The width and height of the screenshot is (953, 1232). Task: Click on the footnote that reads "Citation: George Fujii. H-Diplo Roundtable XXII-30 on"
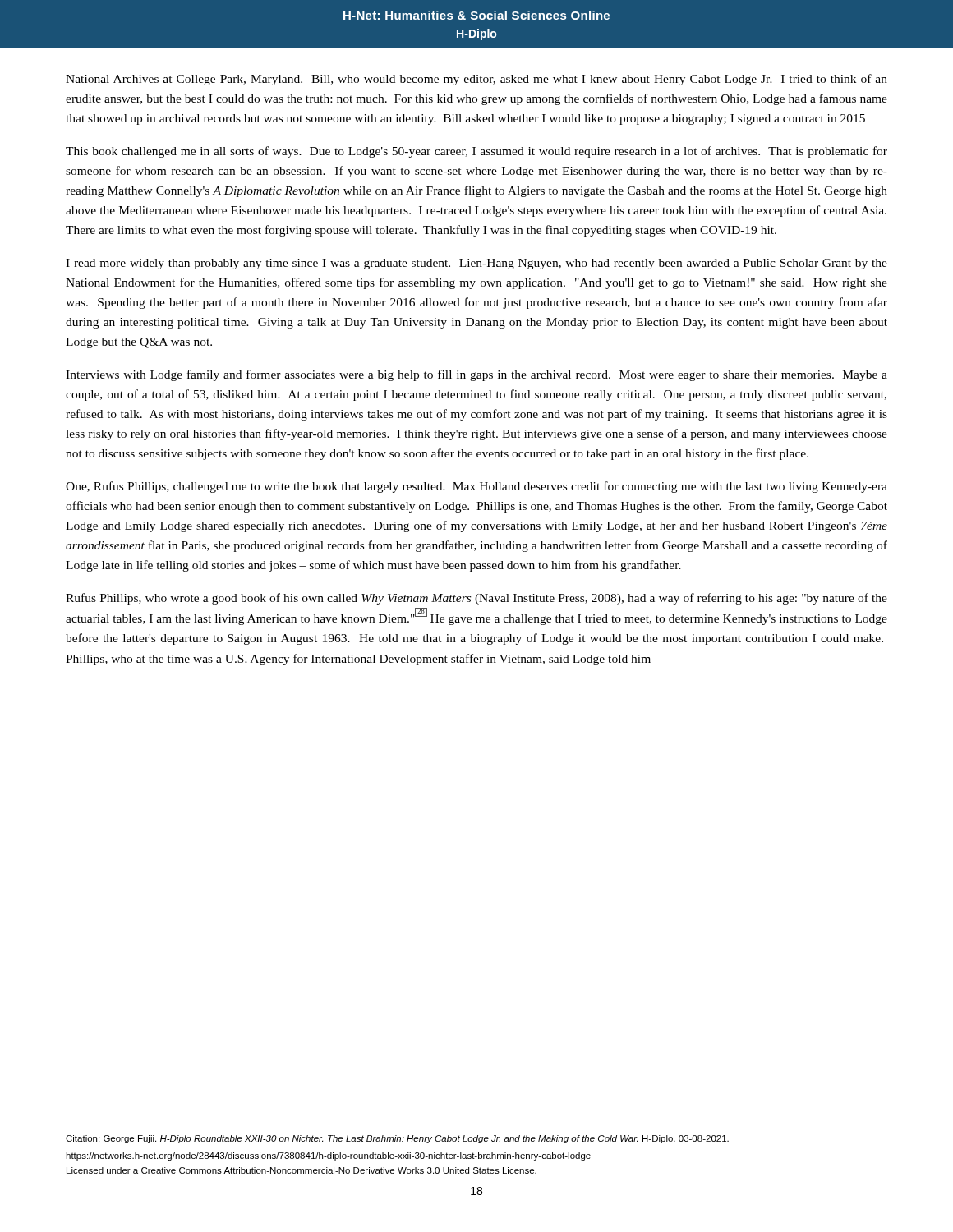pos(476,1155)
